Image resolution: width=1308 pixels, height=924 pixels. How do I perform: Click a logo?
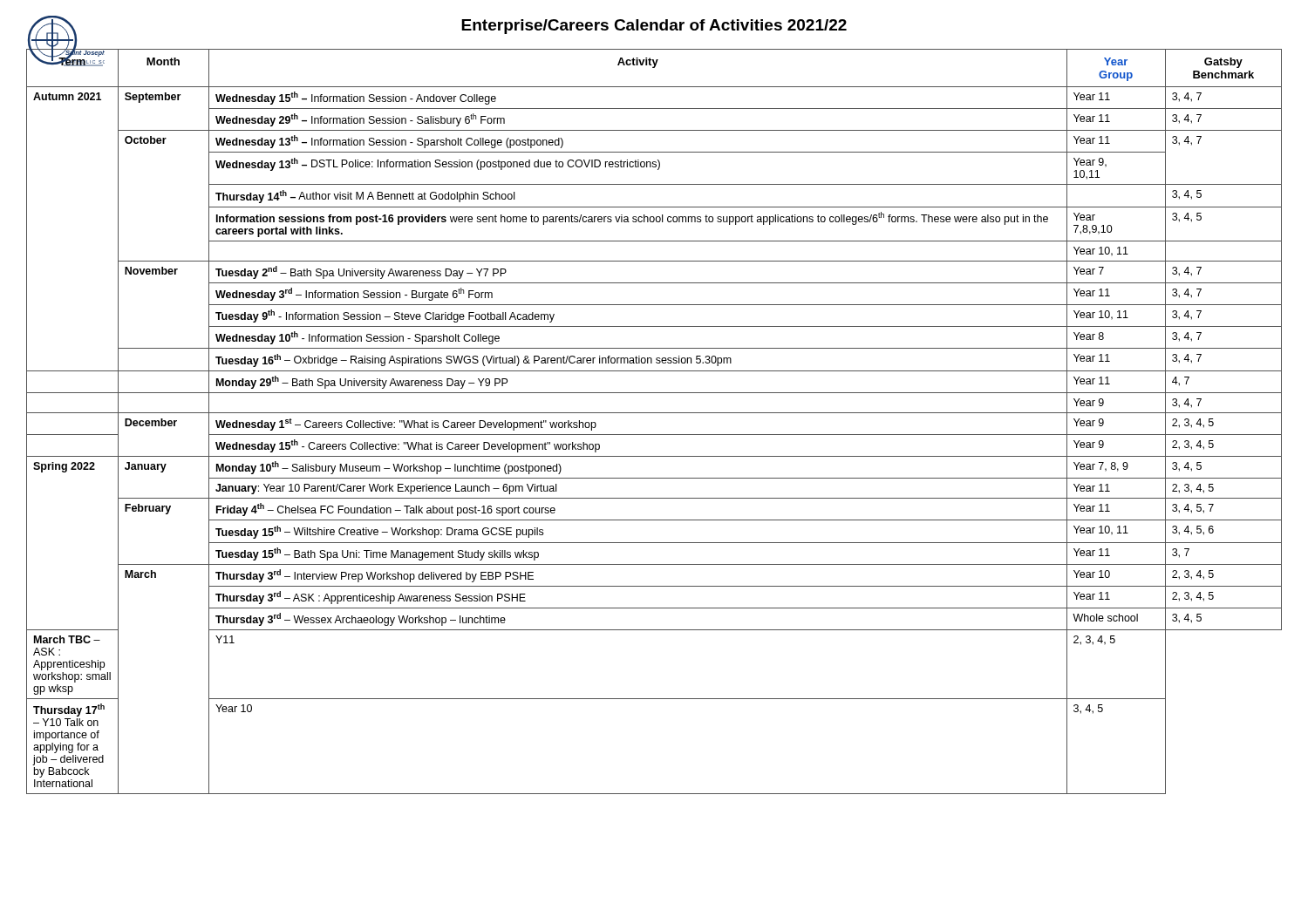click(x=65, y=46)
